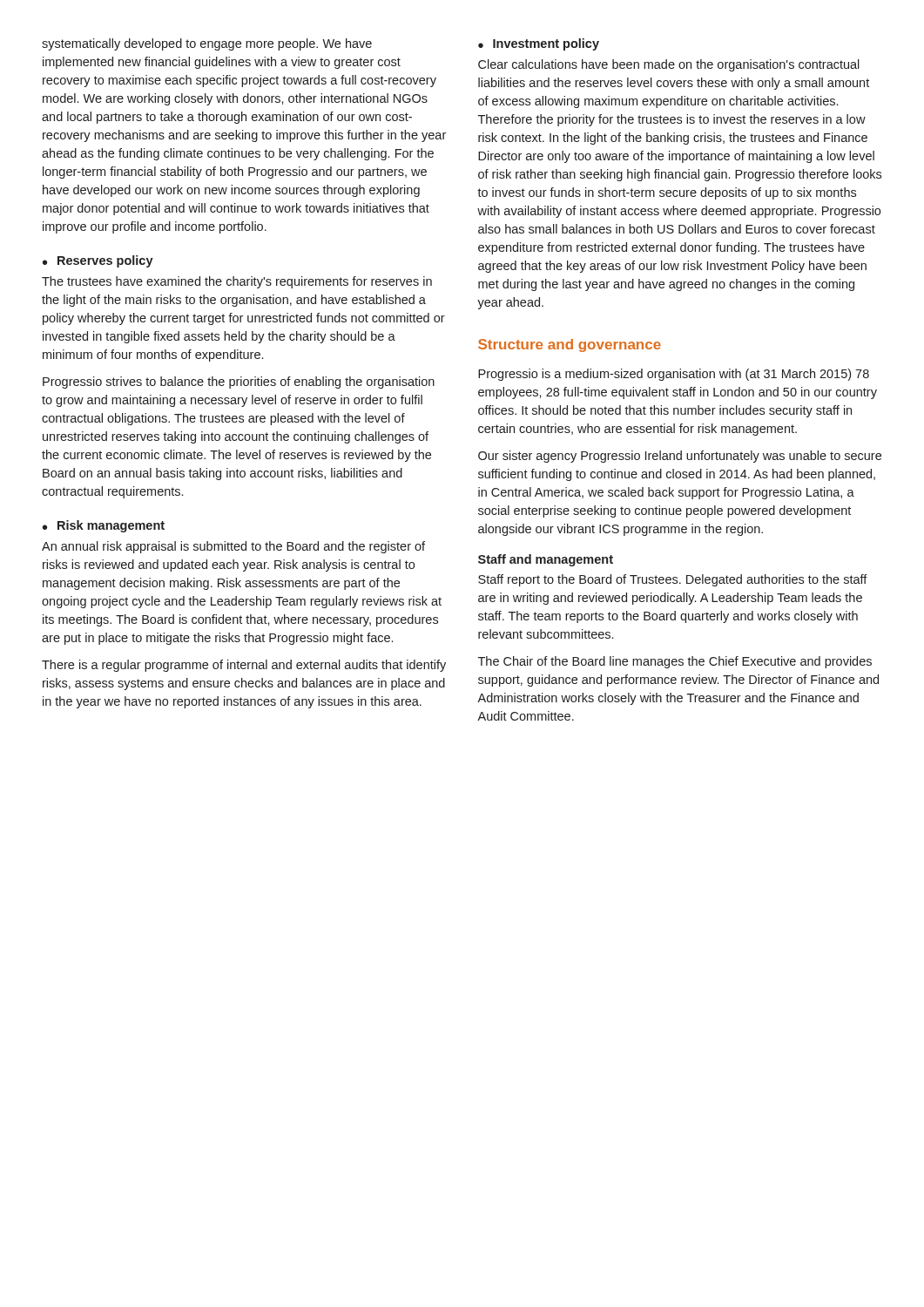Locate the block of text that opens with "Progressio is a medium-sized"
Image resolution: width=924 pixels, height=1307 pixels.
[680, 402]
